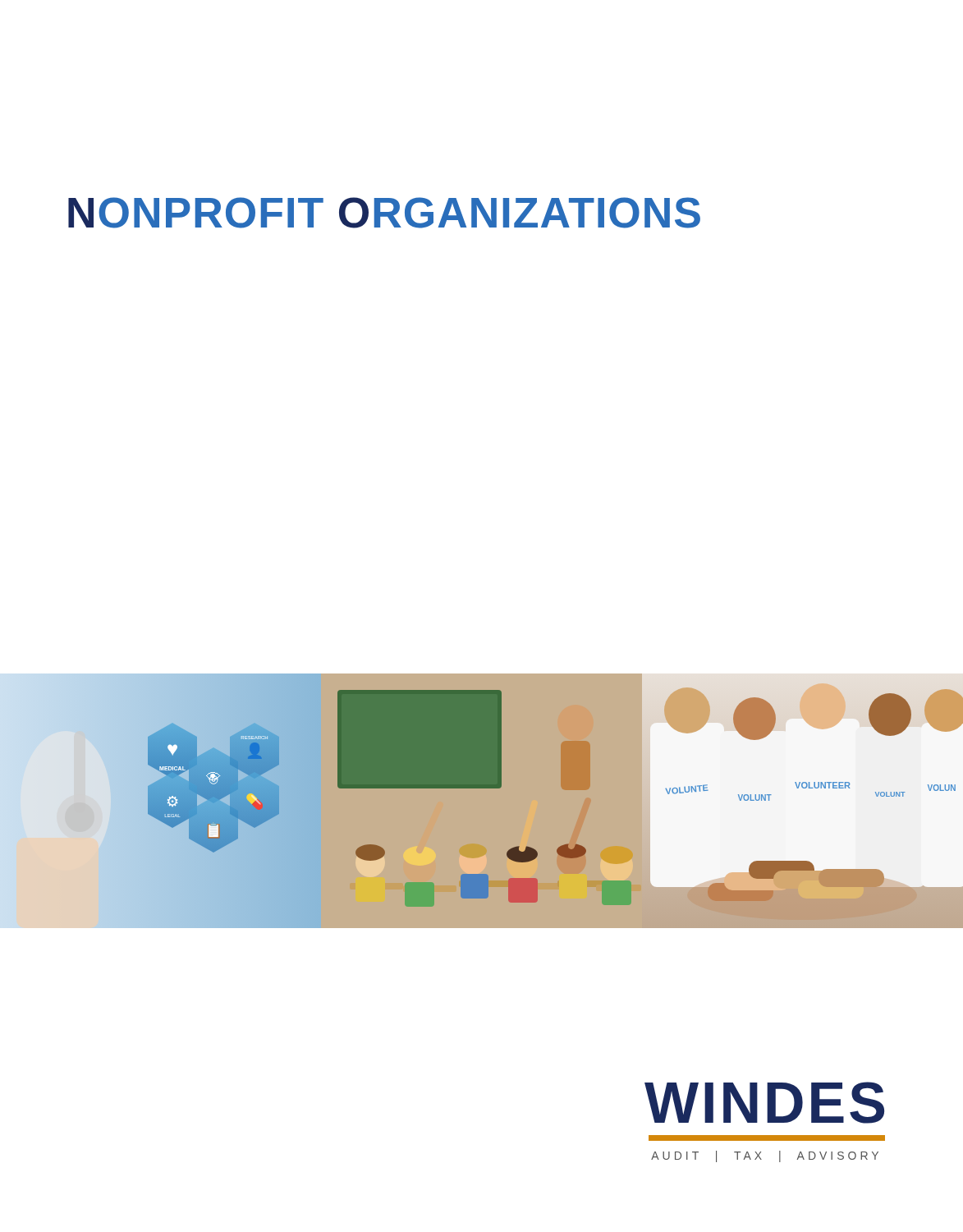Select the photo

482,801
